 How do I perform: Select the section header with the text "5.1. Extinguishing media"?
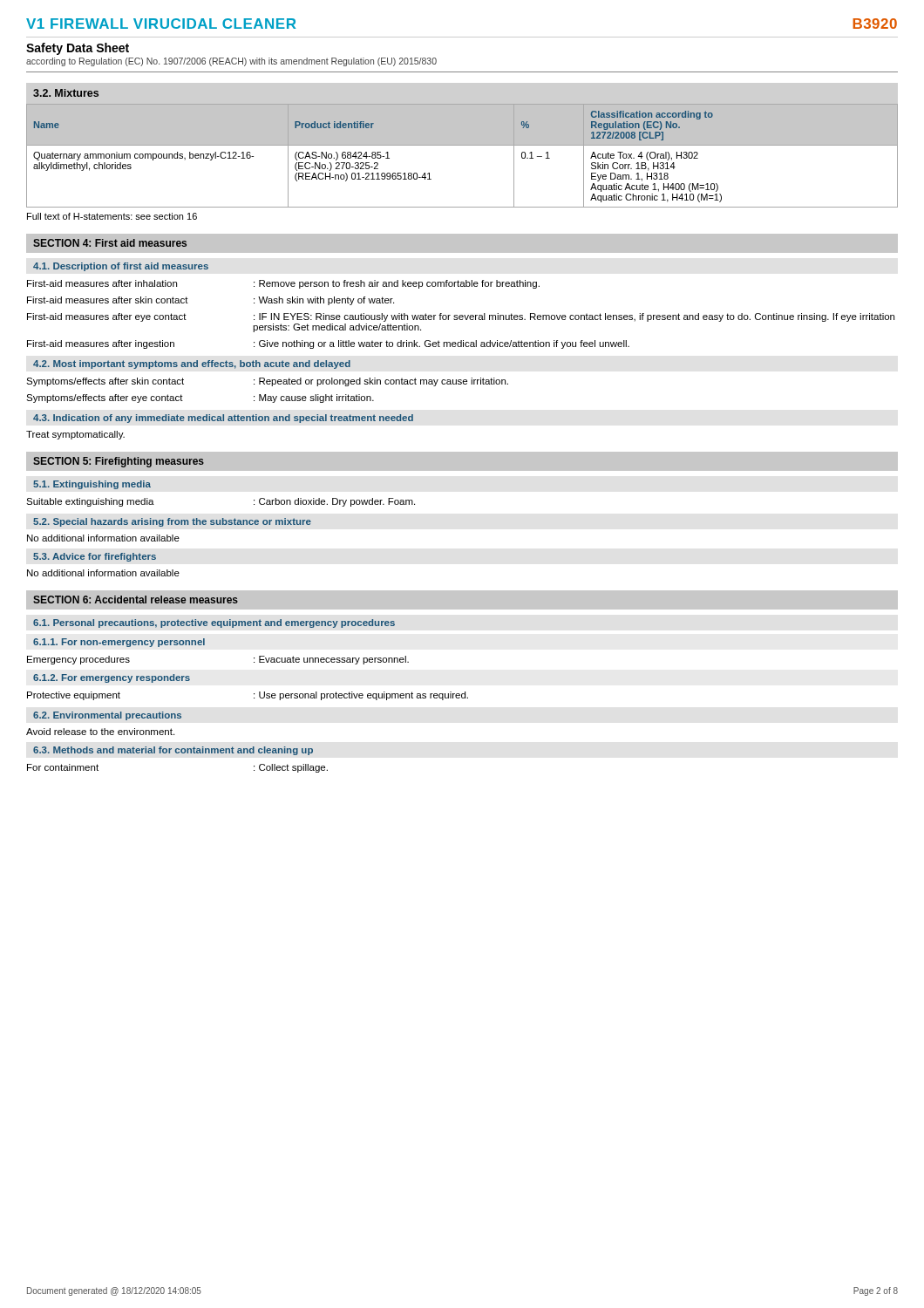pos(92,484)
